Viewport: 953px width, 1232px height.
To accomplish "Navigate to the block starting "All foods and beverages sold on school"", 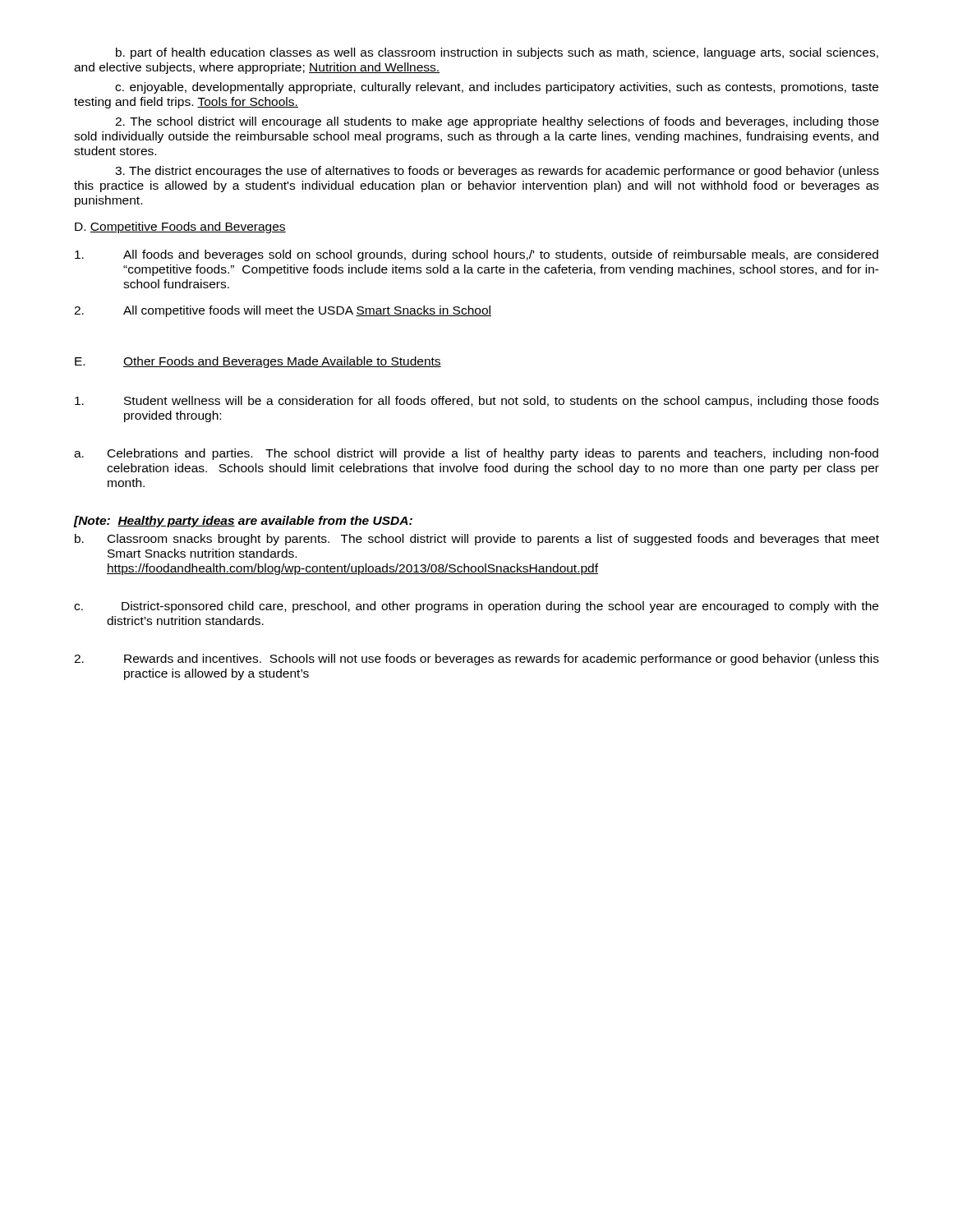I will 476,269.
